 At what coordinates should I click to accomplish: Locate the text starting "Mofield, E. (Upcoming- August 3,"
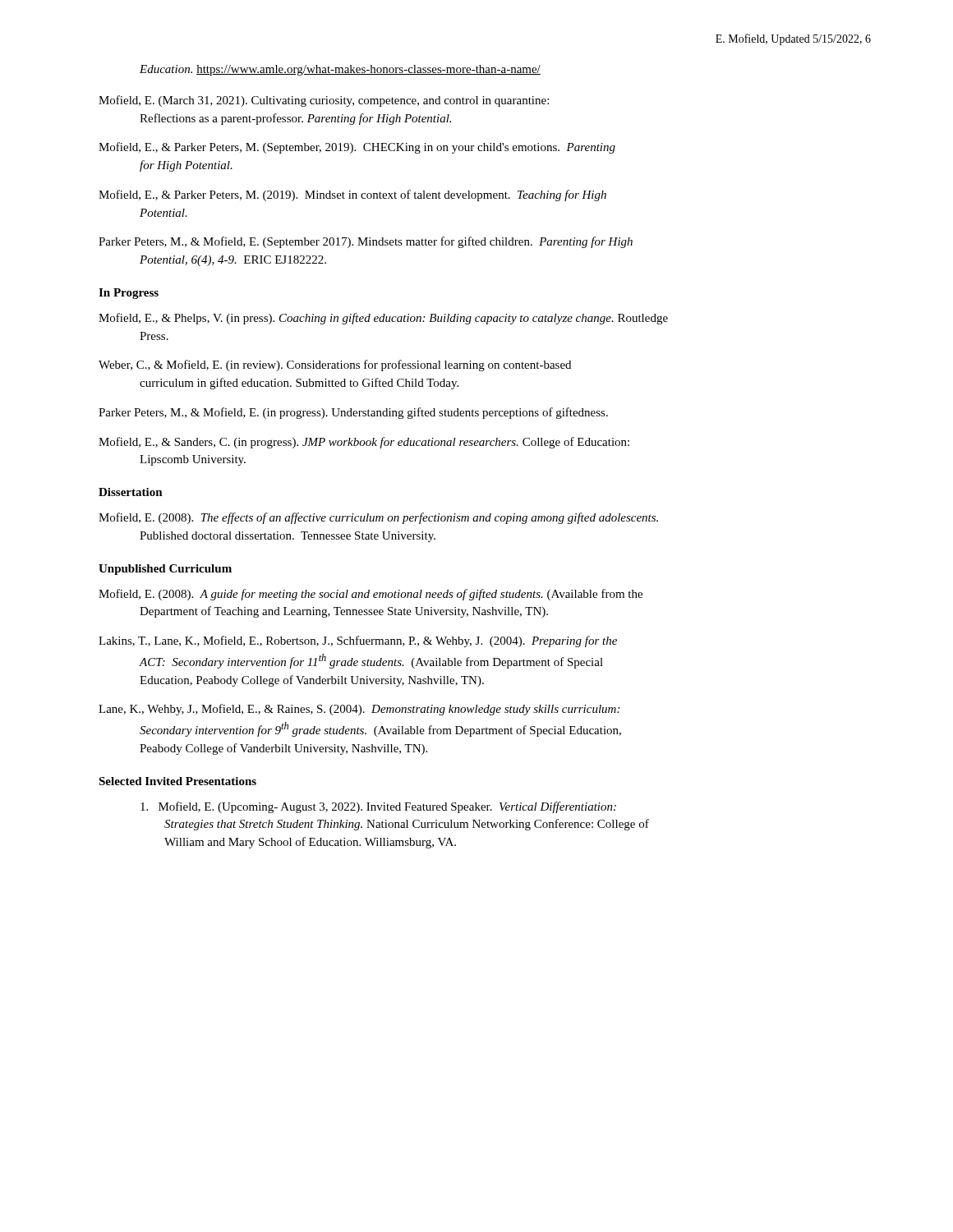tap(394, 826)
